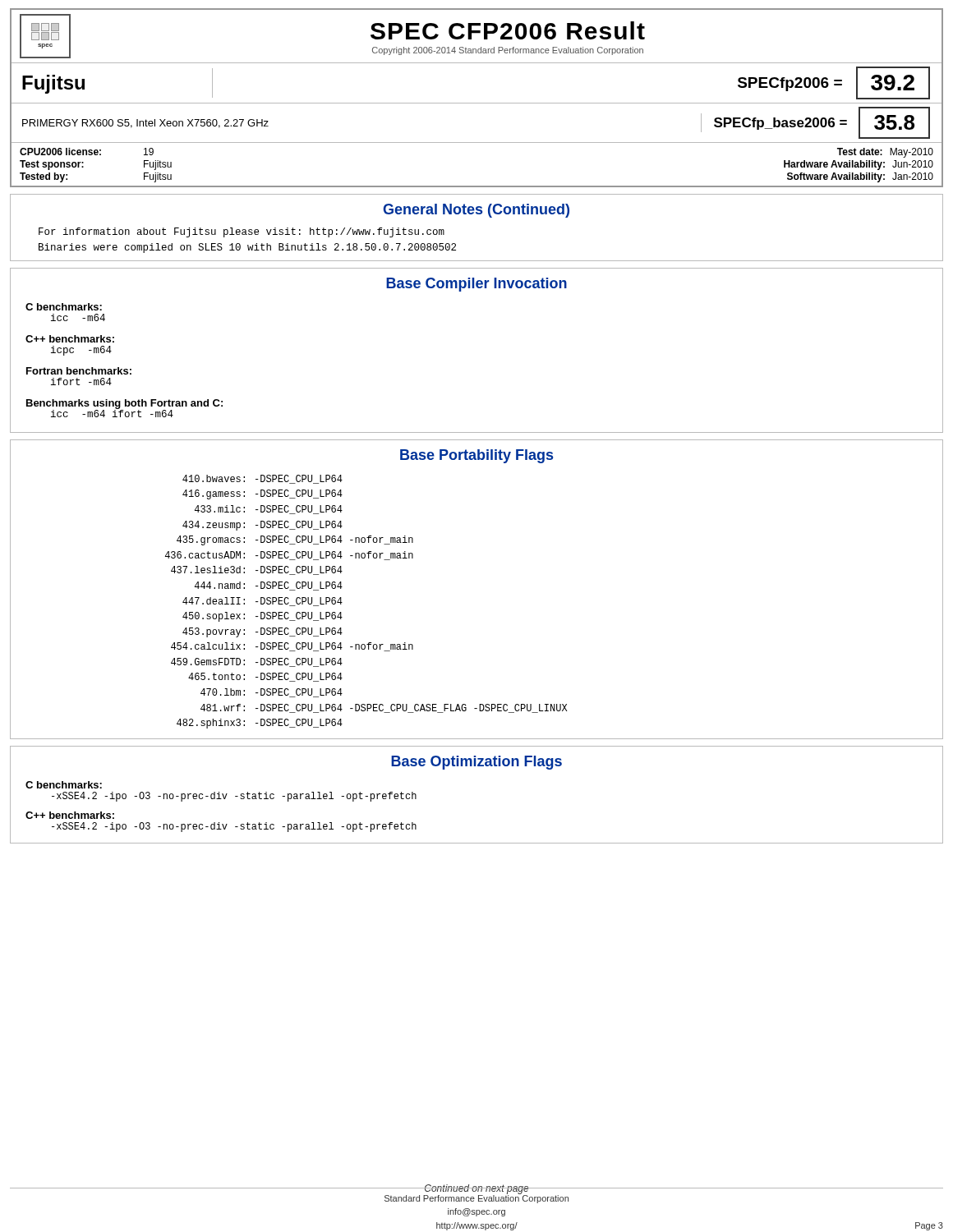This screenshot has width=953, height=1232.
Task: Point to the passage starting "bwaves: -DSPEC_CPU_LP64 416.gamess: -DSPEC_CPU_LP64"
Action: 262,479
